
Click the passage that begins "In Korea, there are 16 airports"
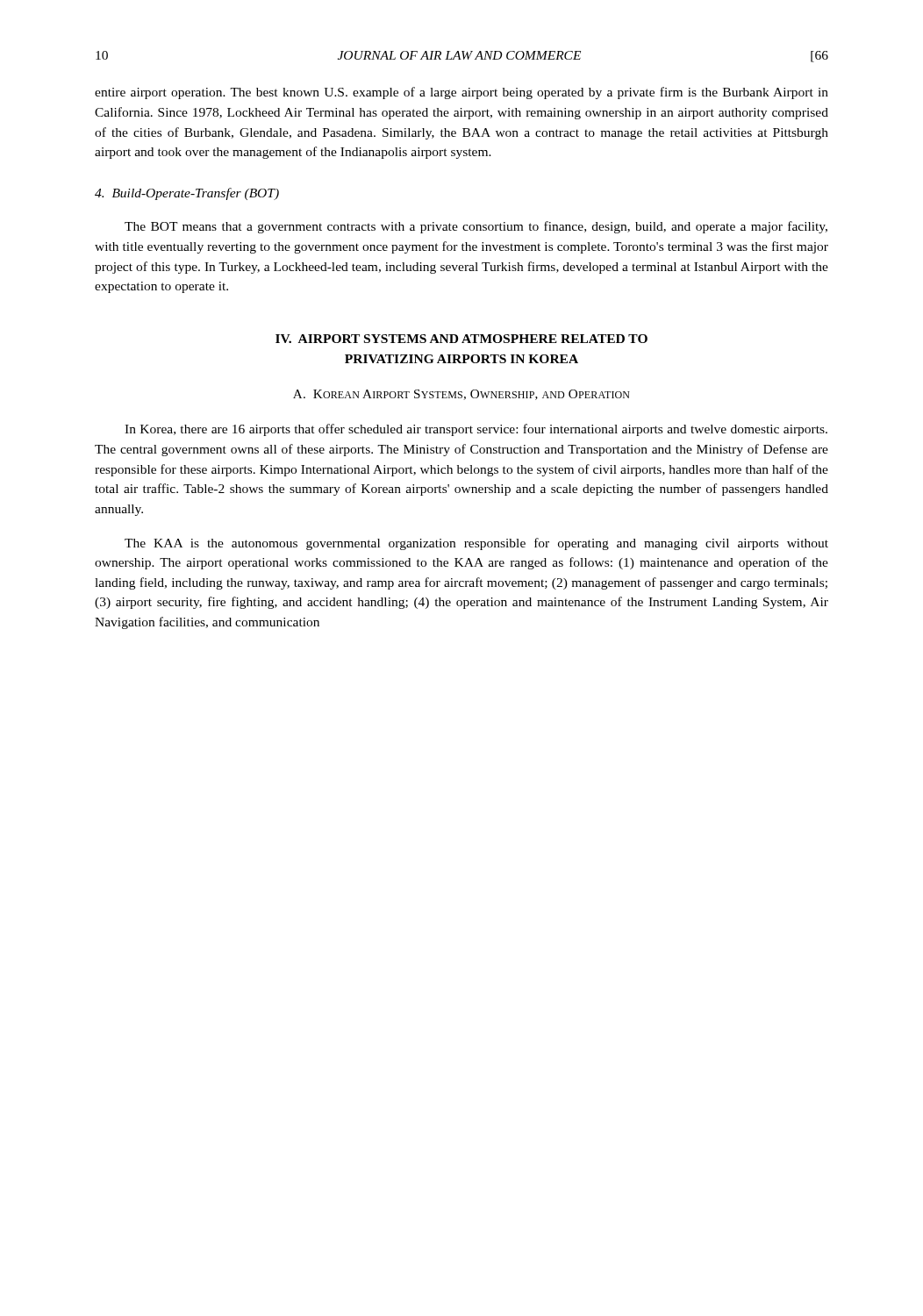(462, 469)
